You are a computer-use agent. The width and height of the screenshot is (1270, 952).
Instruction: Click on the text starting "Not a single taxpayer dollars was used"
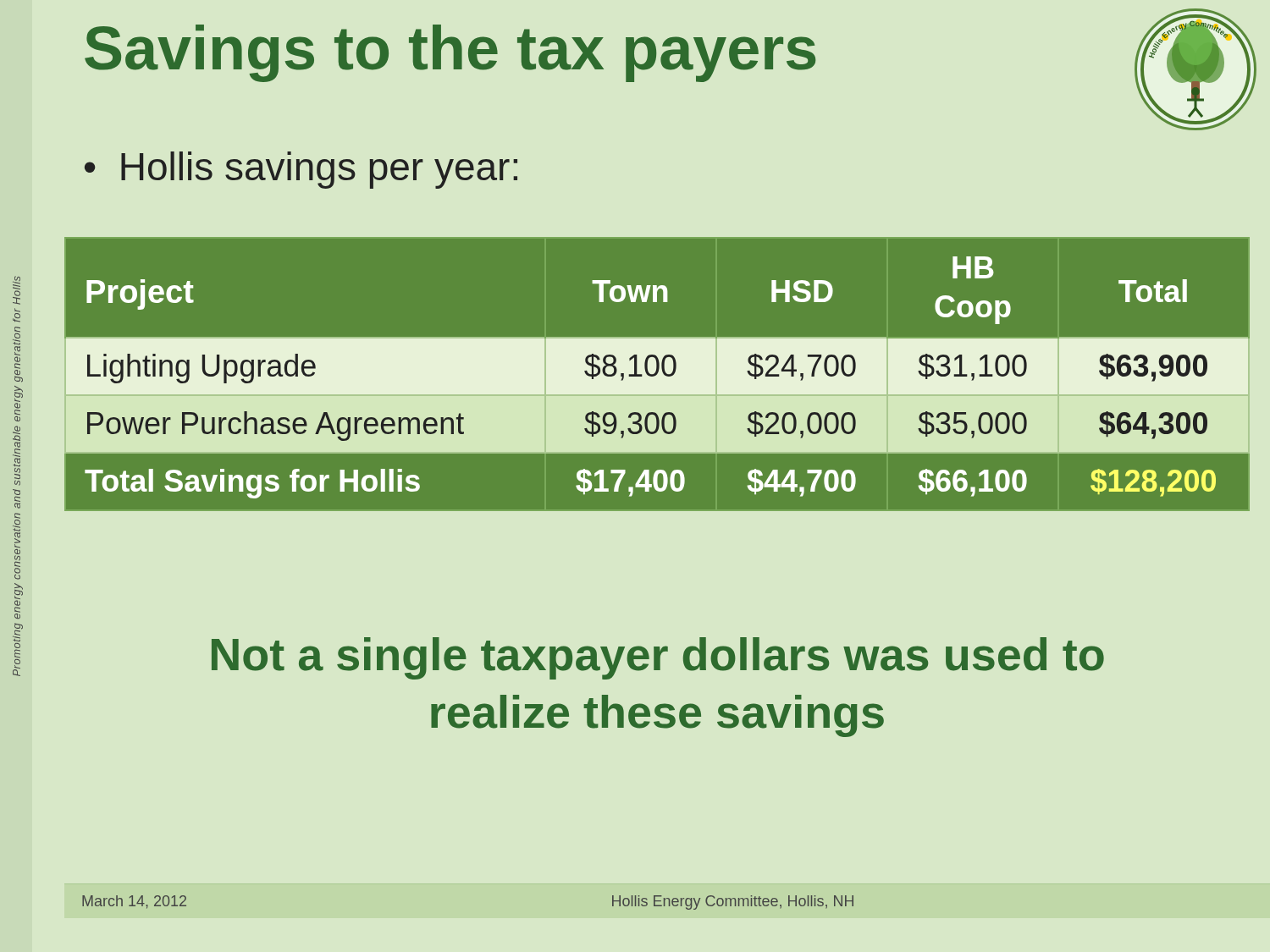657,683
